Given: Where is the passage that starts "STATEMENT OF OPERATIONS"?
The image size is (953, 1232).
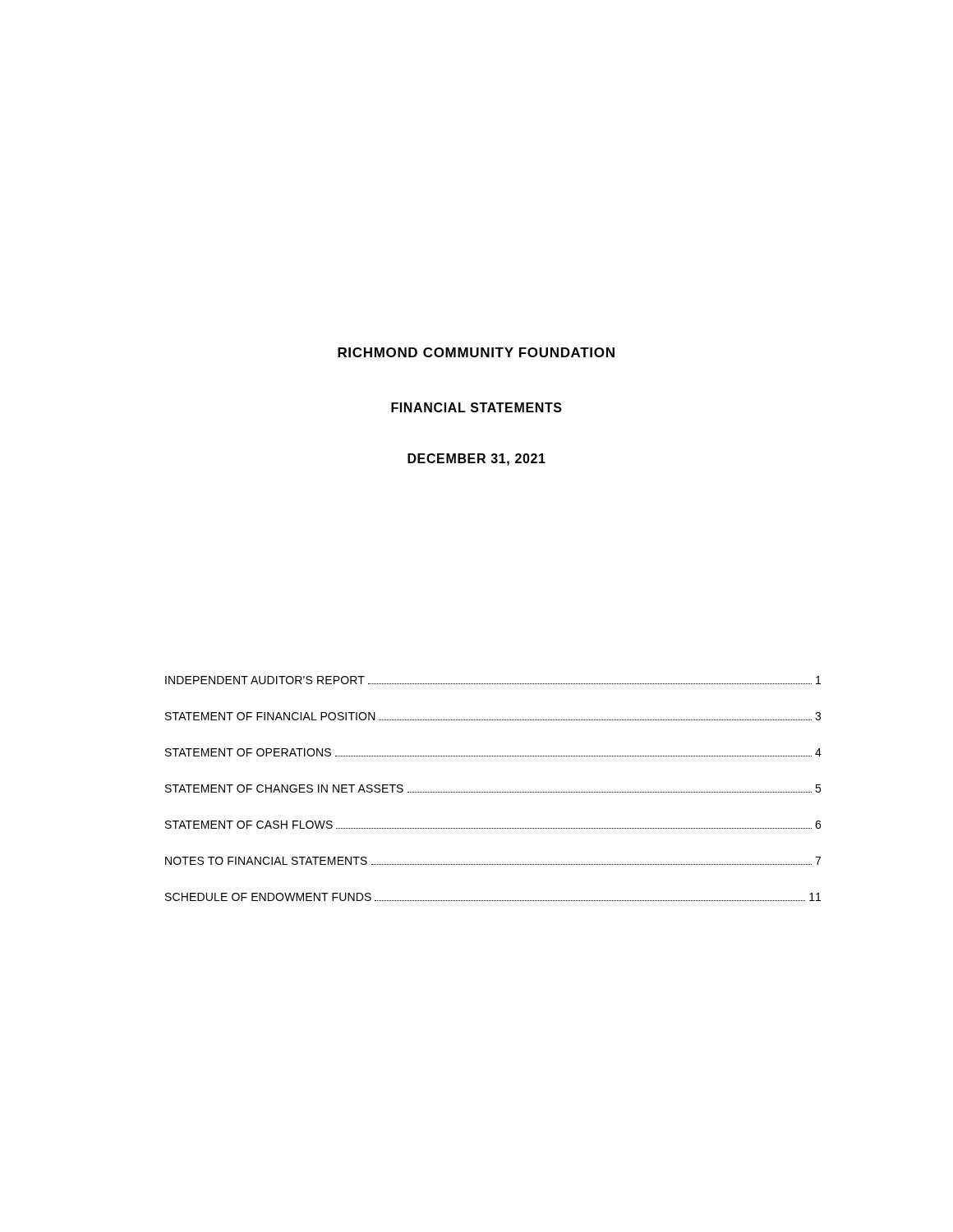Looking at the screenshot, I should click(493, 752).
